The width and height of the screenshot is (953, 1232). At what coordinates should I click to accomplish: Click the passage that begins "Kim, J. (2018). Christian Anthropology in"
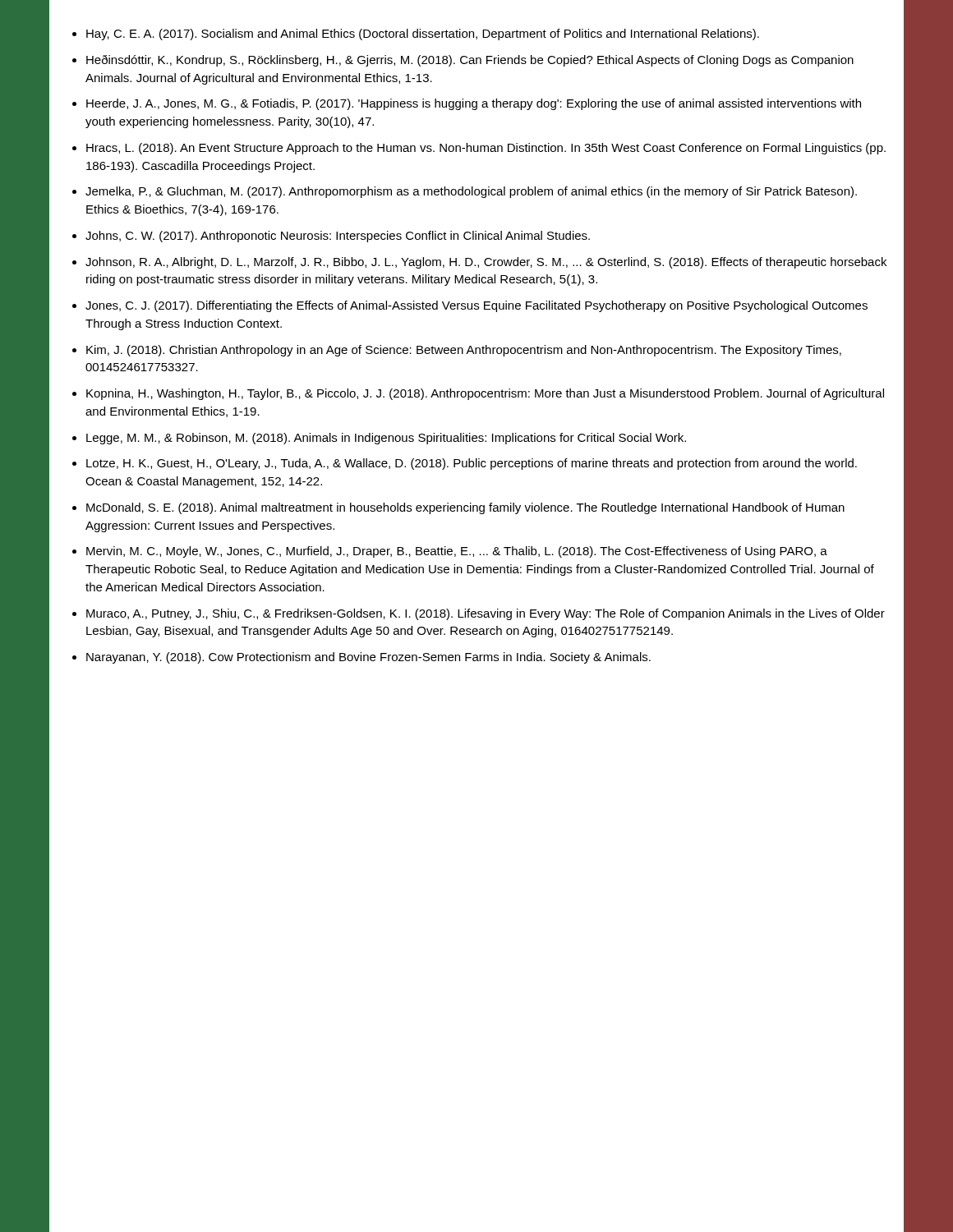[464, 358]
